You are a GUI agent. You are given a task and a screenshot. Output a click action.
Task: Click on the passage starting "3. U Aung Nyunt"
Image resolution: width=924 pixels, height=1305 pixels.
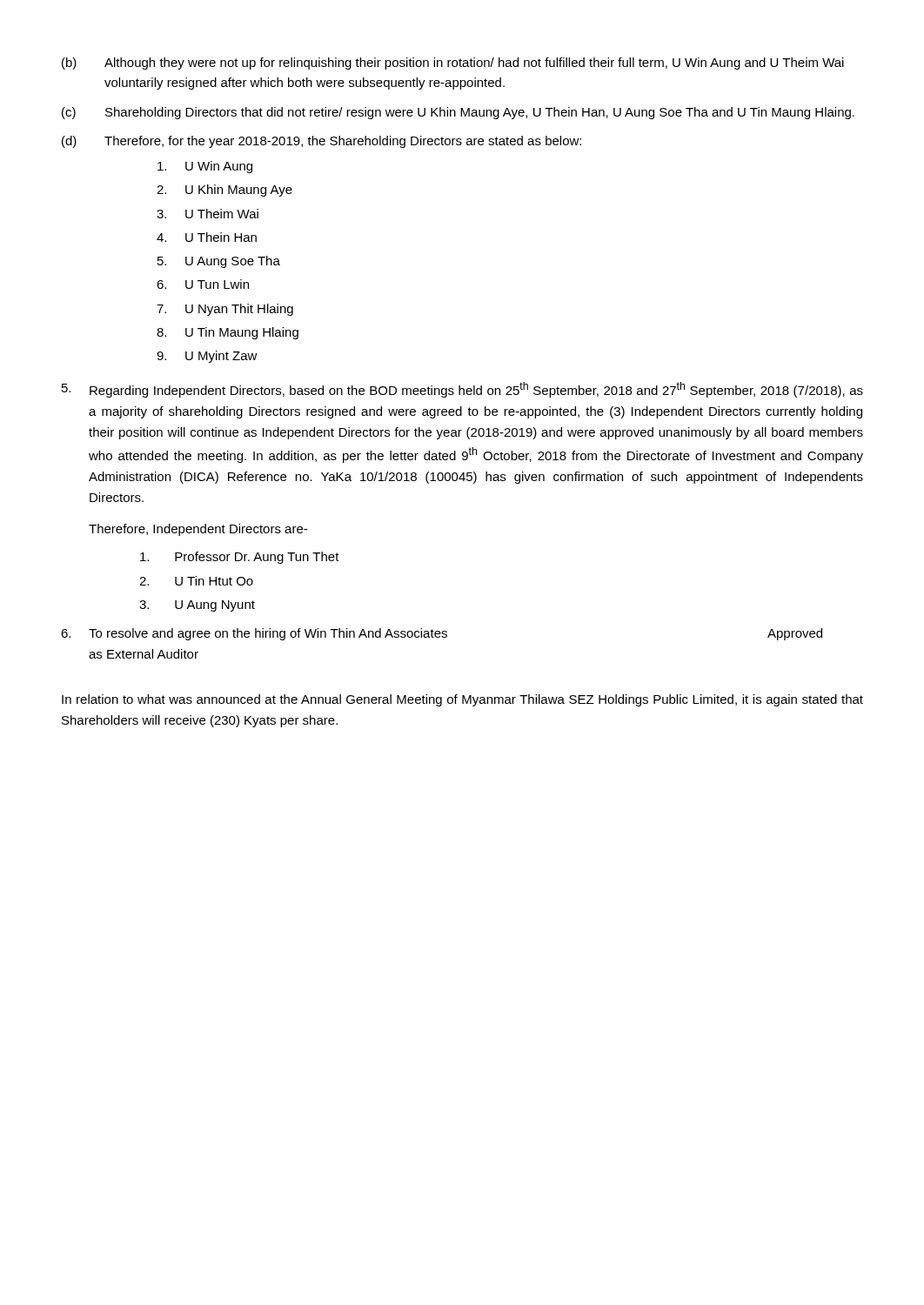click(x=197, y=604)
